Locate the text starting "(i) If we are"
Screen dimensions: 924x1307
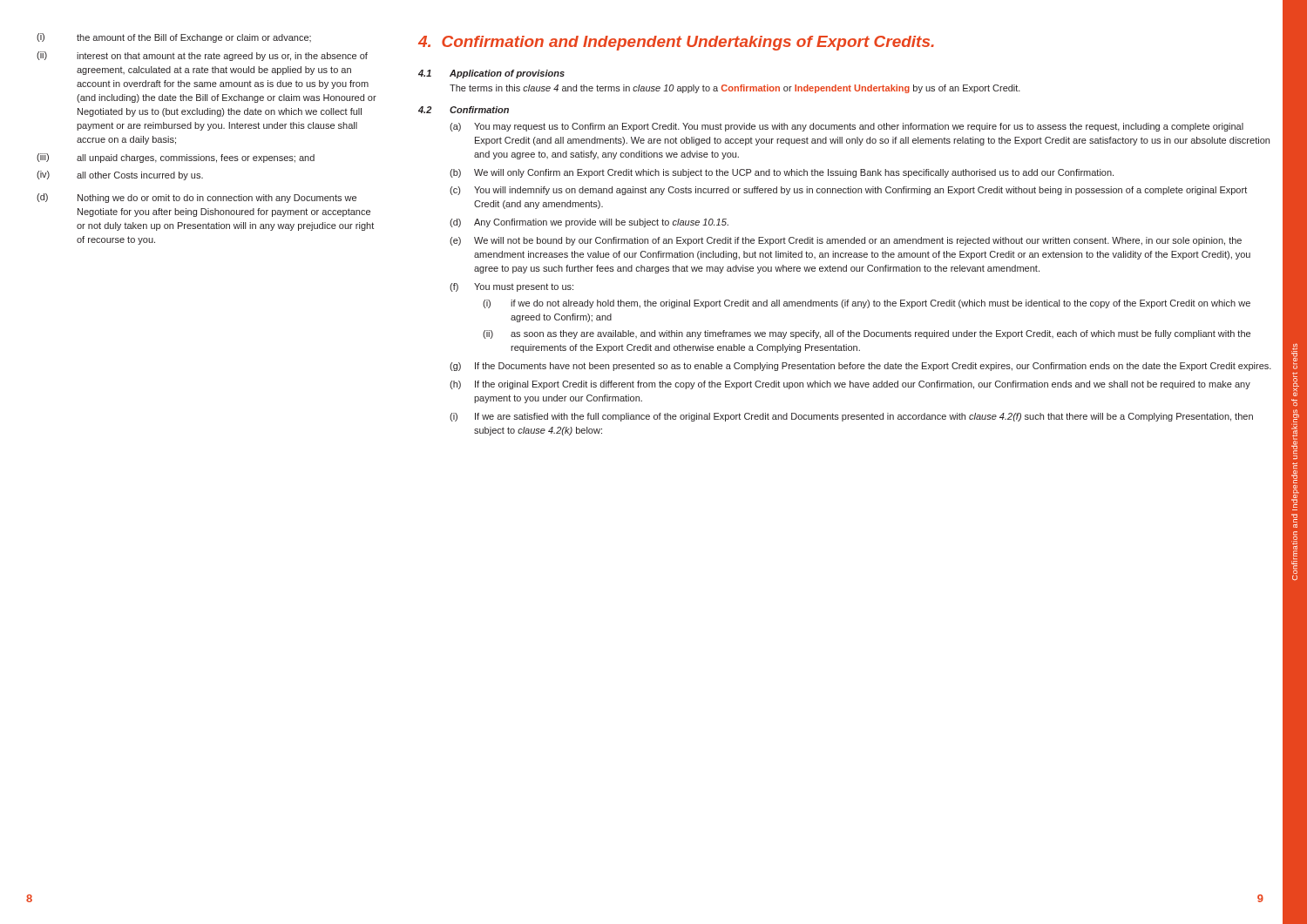pyautogui.click(x=861, y=424)
